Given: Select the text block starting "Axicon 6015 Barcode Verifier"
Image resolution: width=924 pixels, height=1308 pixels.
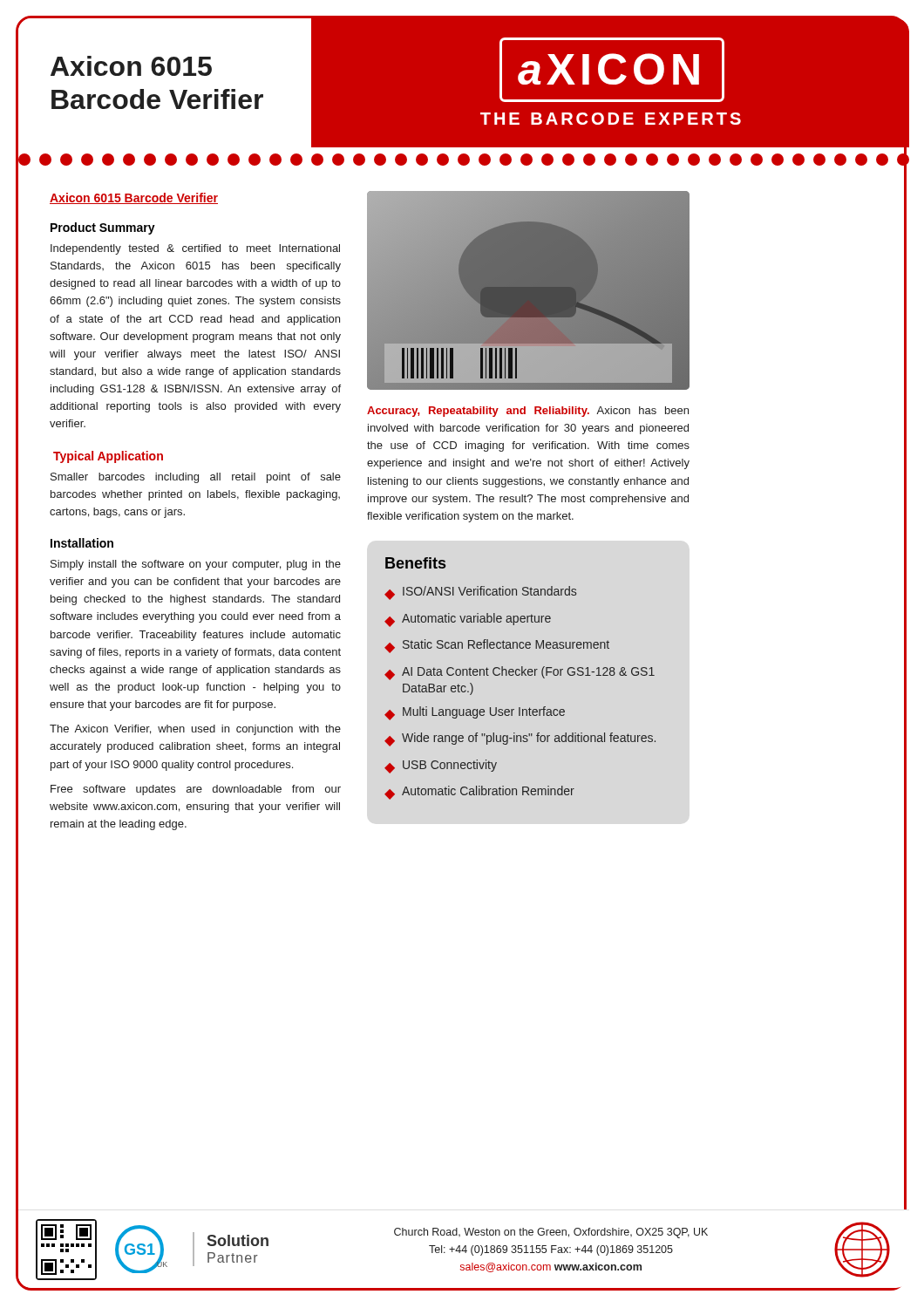Looking at the screenshot, I should pyautogui.click(x=195, y=198).
